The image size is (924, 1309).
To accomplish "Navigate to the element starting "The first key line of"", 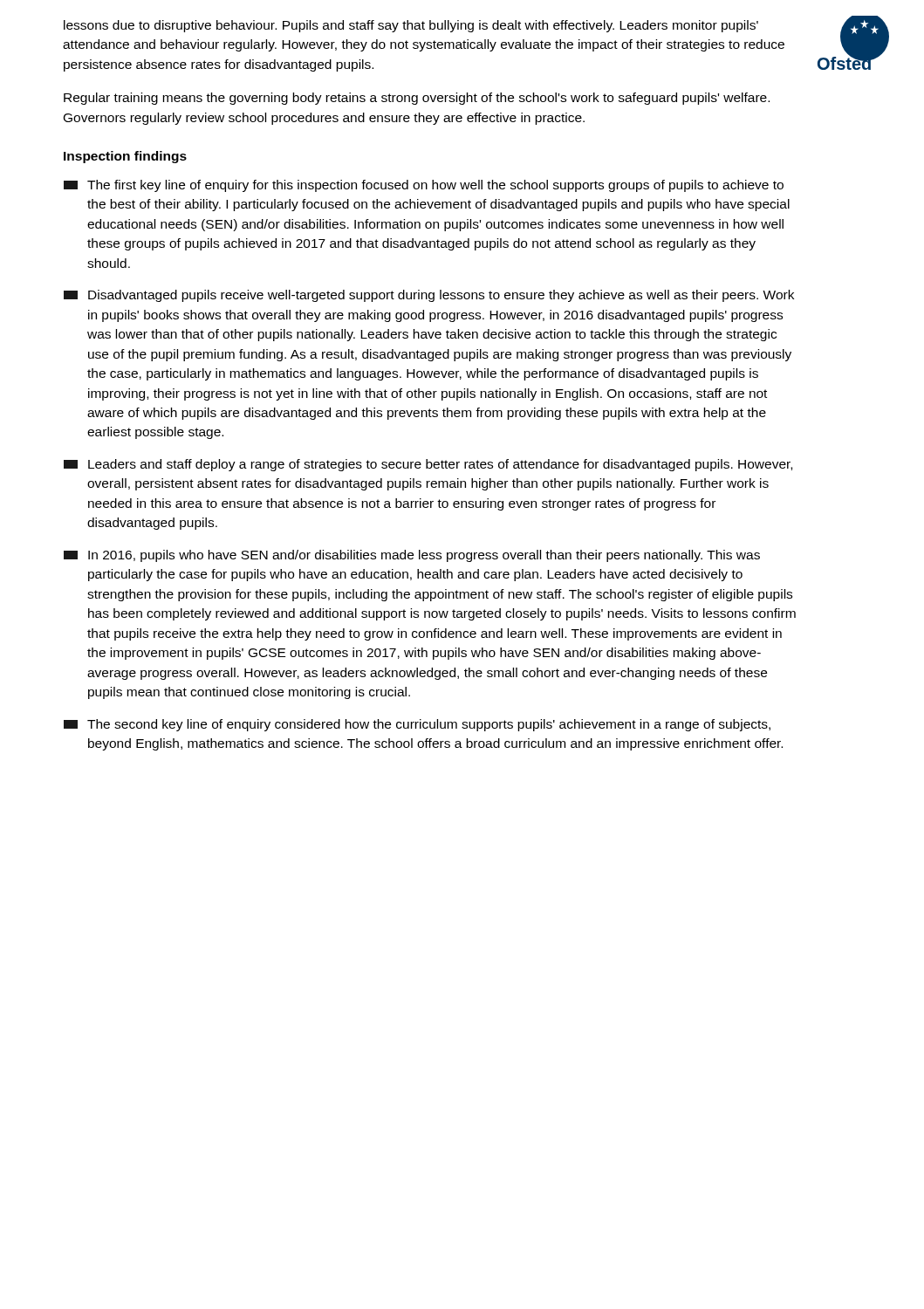I will click(x=432, y=224).
